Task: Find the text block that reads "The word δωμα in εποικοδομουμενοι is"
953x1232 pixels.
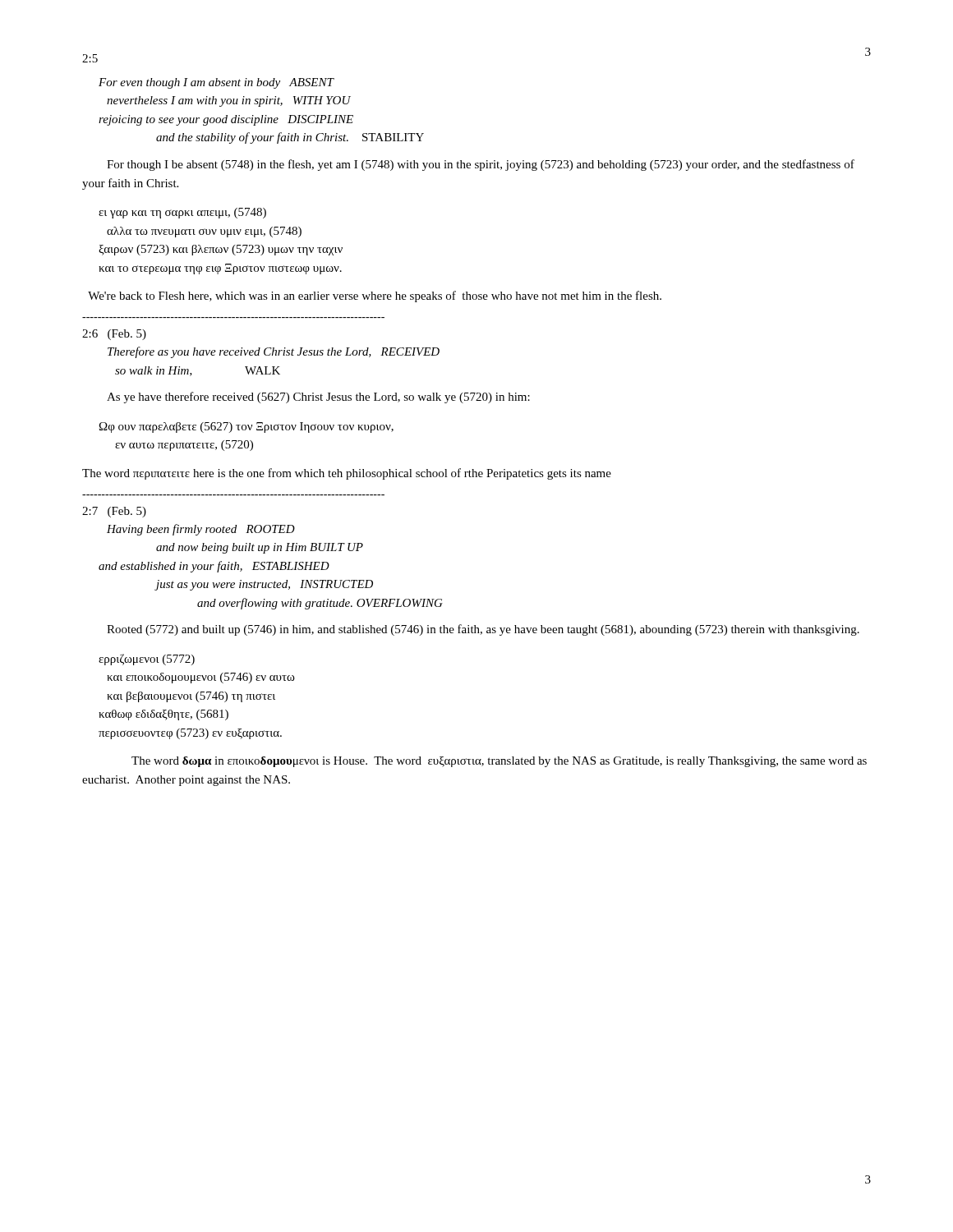Action: (475, 770)
